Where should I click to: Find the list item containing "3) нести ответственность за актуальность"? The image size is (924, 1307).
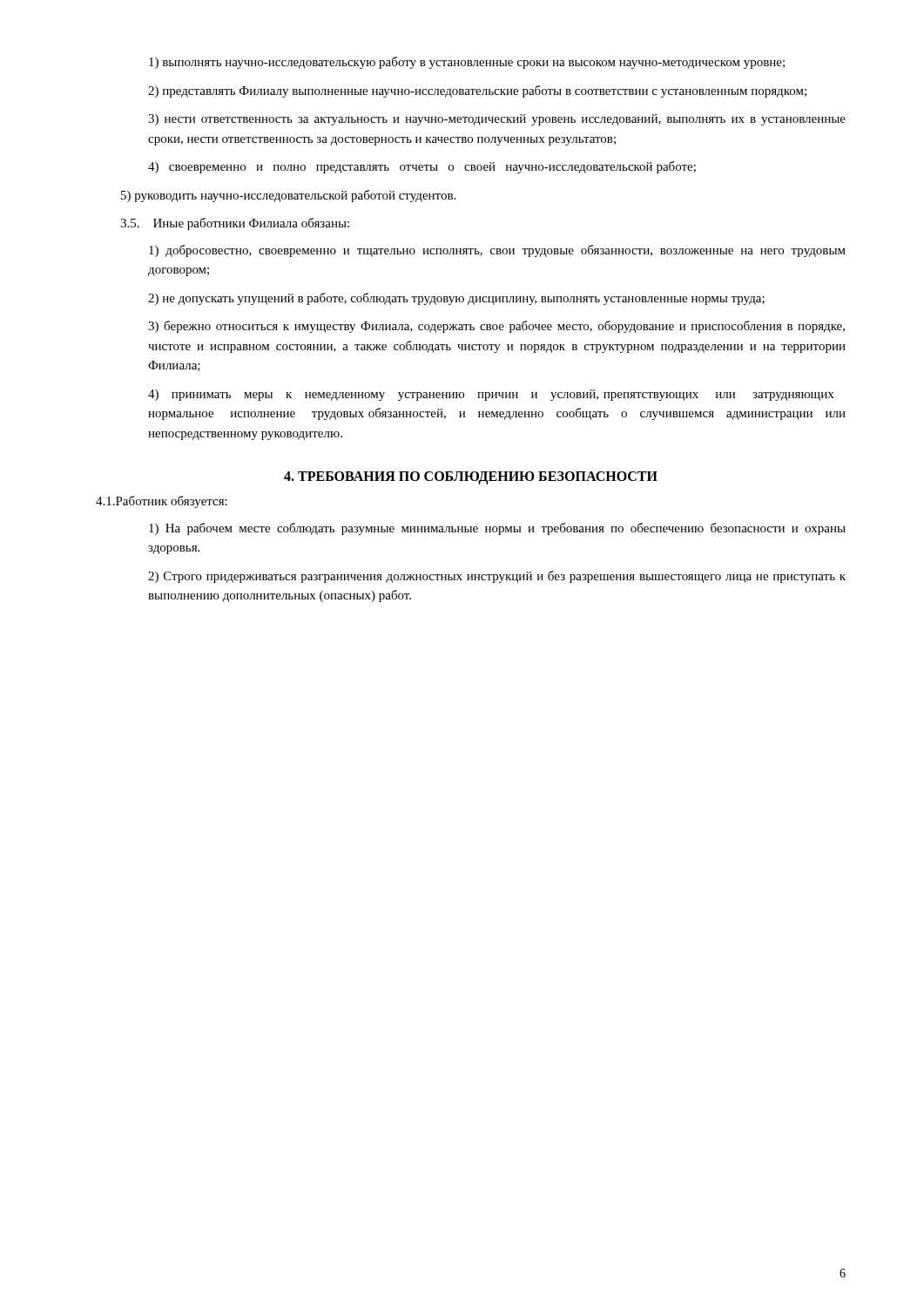point(497,128)
